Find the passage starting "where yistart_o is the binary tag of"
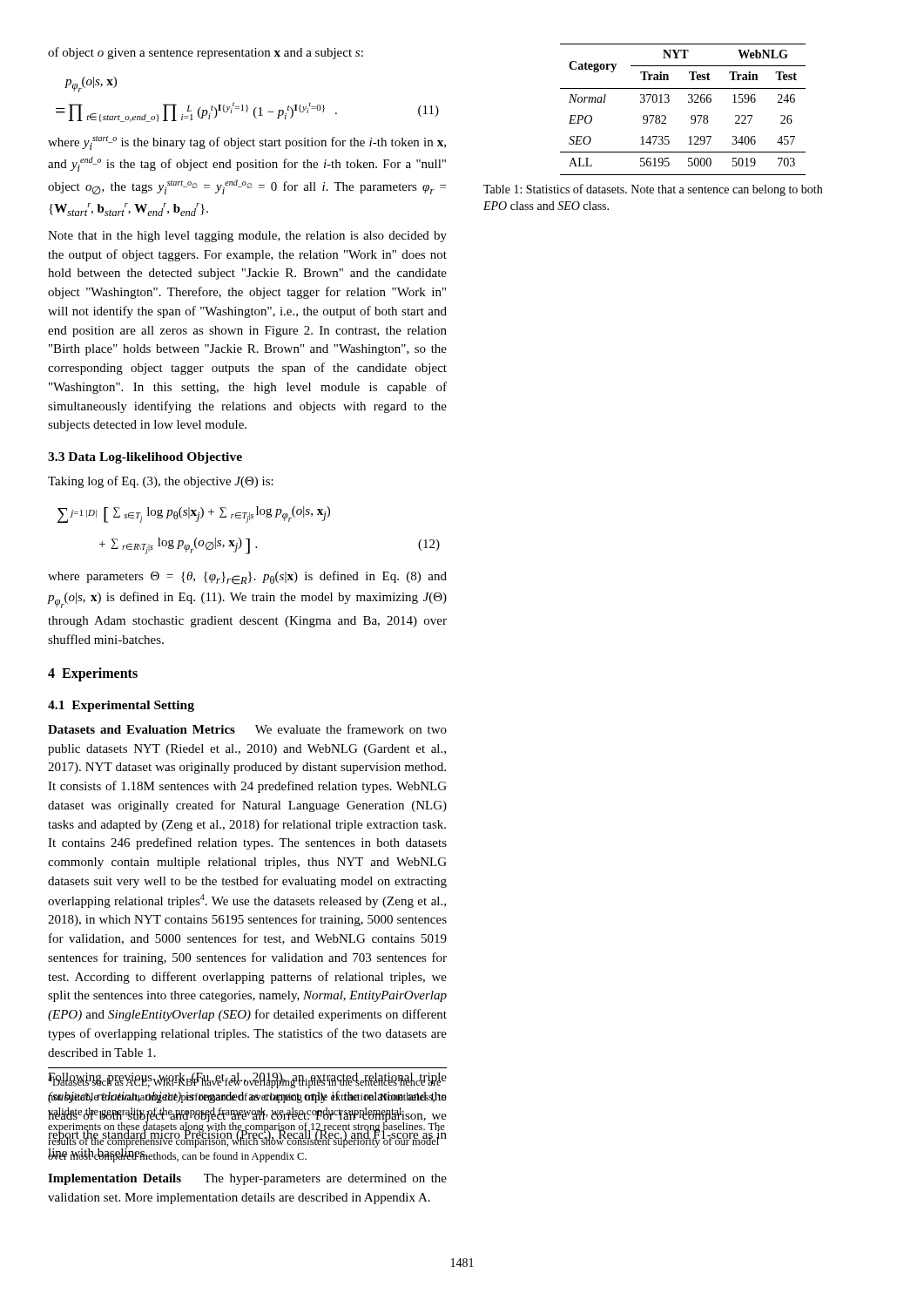The image size is (924, 1307). [247, 284]
